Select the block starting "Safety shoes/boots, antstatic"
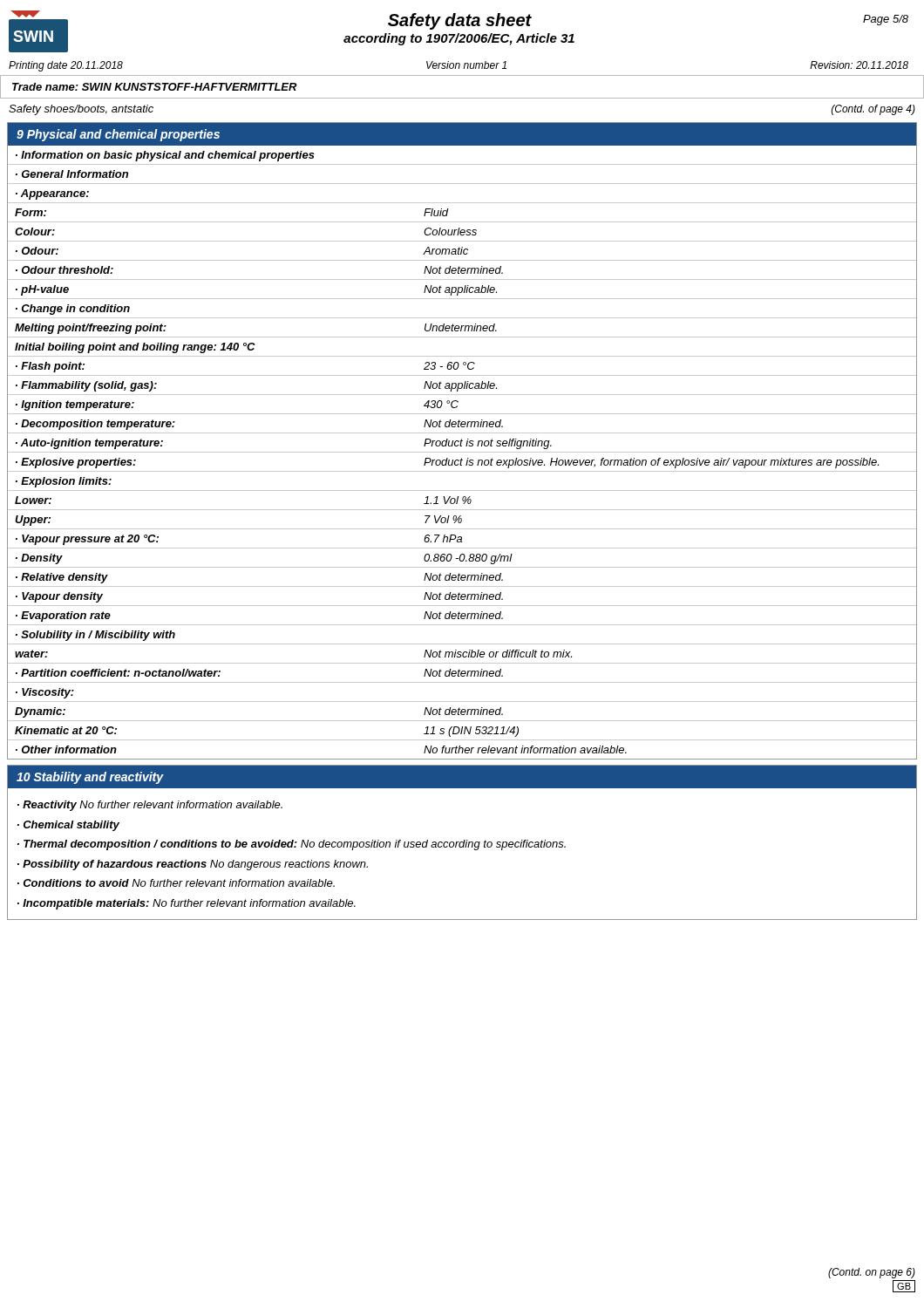This screenshot has height=1308, width=924. 81,109
